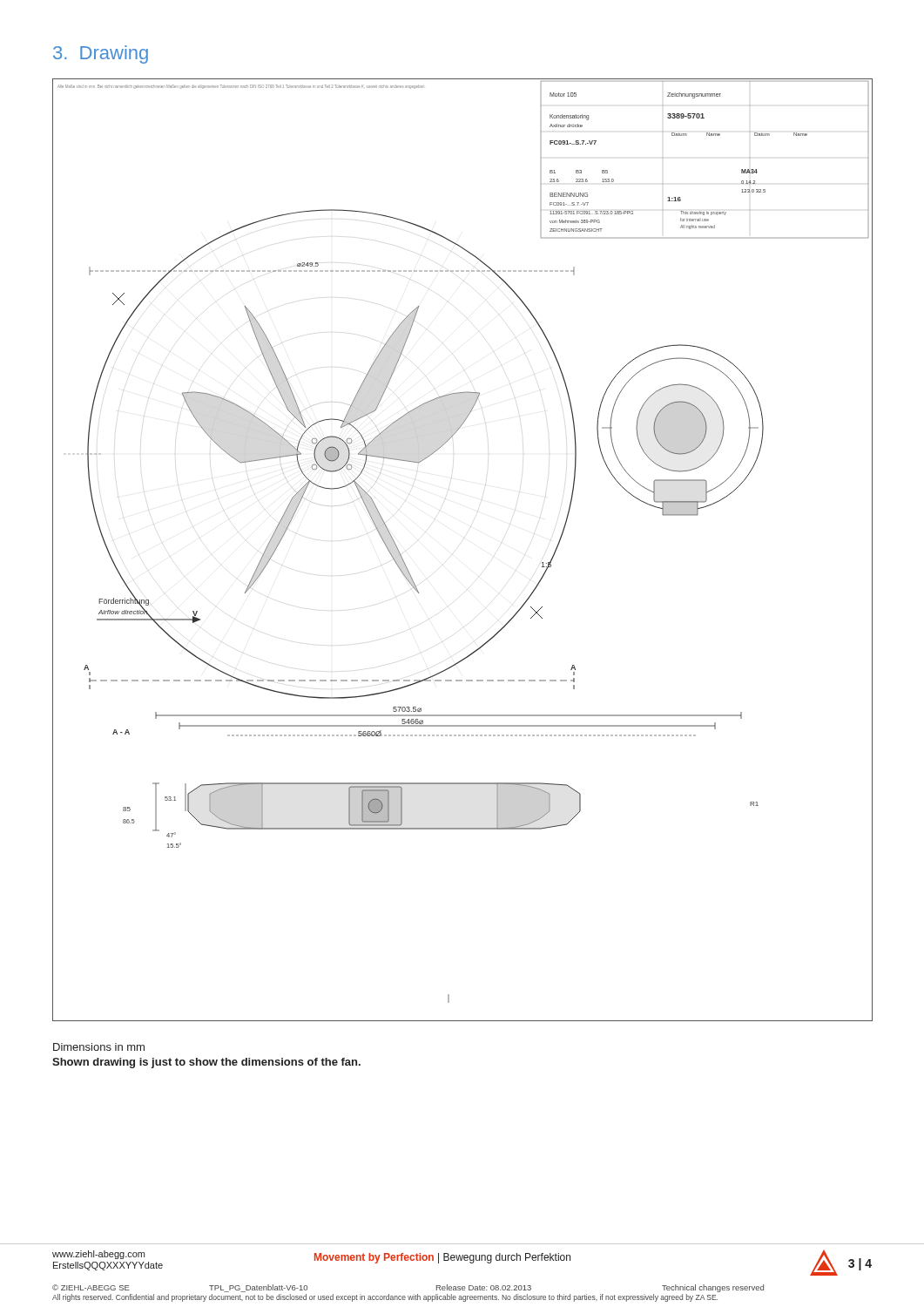
Task: Navigate to the block starting "Dimensions in mm Shown drawing"
Action: (207, 1054)
